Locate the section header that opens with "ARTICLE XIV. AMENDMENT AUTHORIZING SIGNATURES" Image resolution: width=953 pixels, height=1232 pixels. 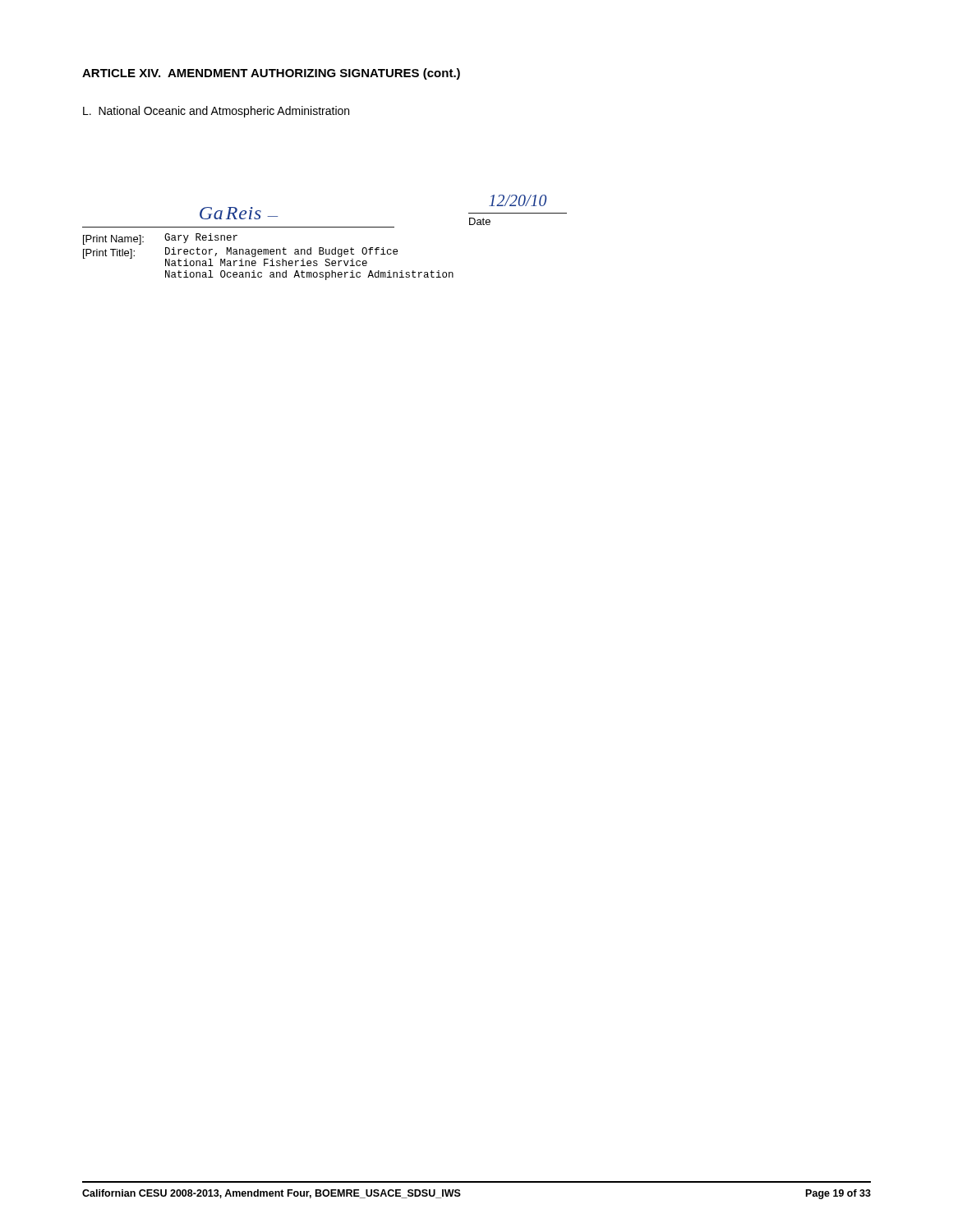pos(271,73)
